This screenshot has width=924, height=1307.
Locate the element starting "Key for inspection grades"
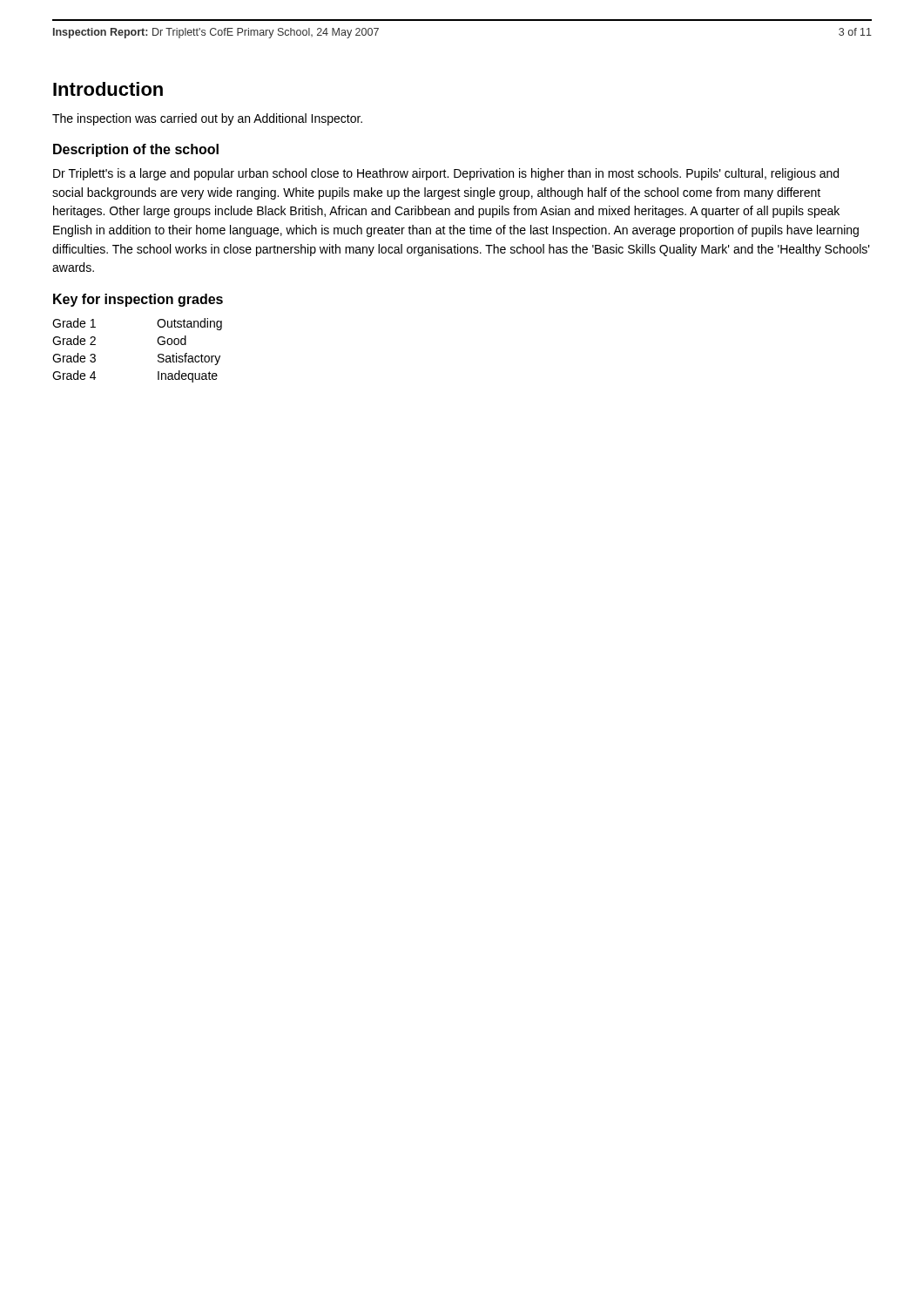(138, 299)
